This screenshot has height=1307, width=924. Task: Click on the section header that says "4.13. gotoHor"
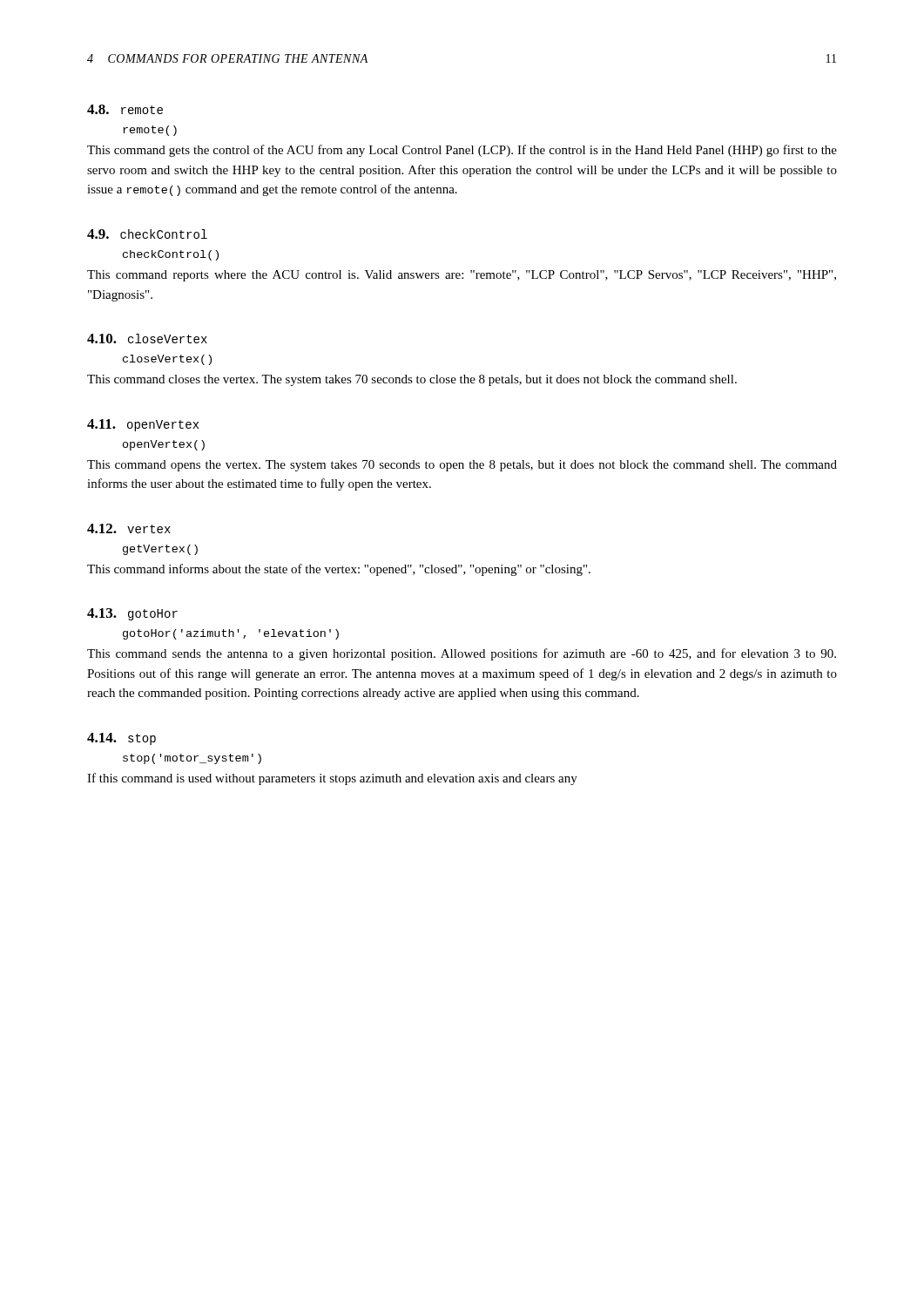(133, 614)
